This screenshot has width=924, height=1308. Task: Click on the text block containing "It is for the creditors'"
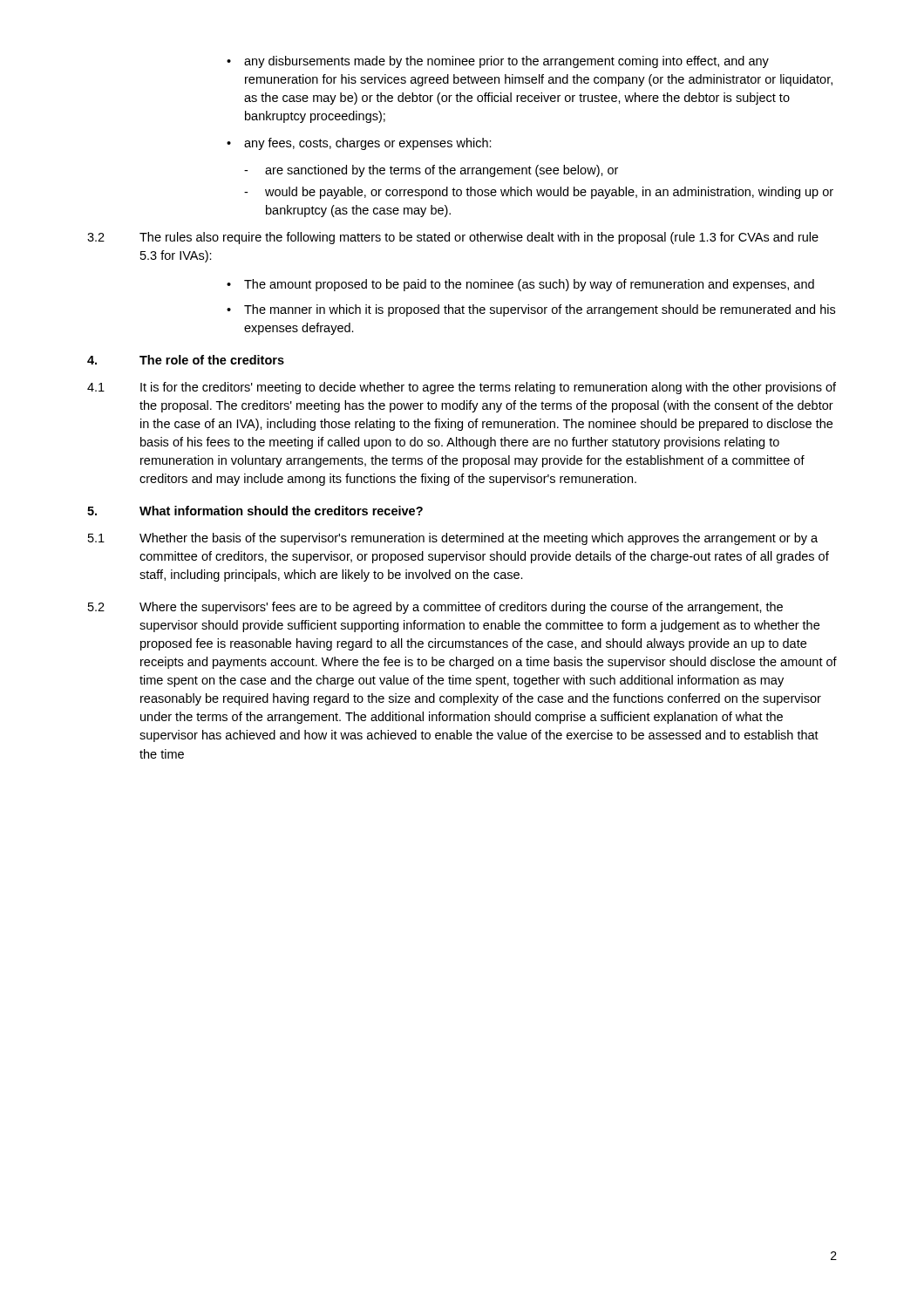(x=488, y=433)
